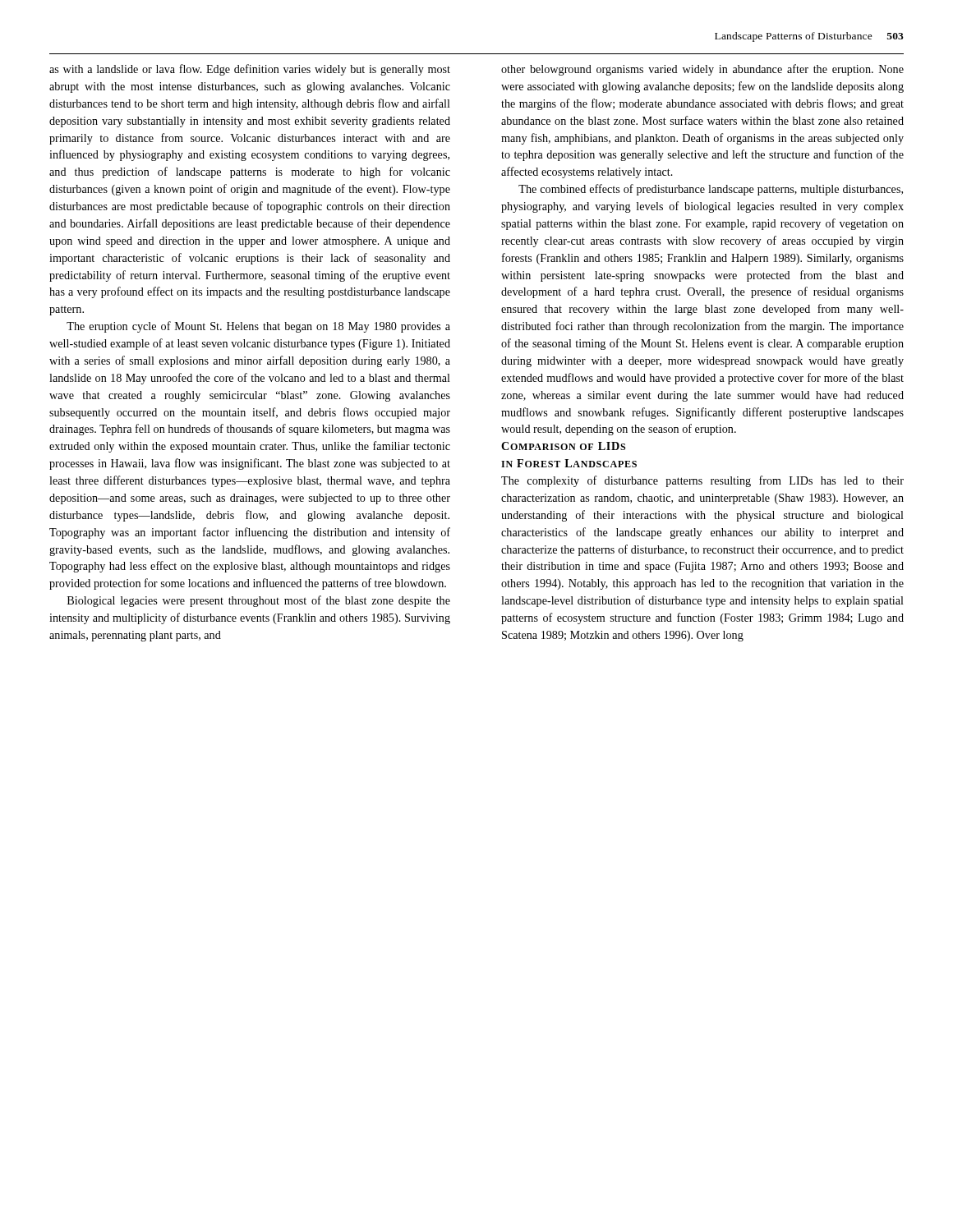This screenshot has width=953, height=1232.
Task: Point to the block beginning "as with a"
Action: pos(250,189)
